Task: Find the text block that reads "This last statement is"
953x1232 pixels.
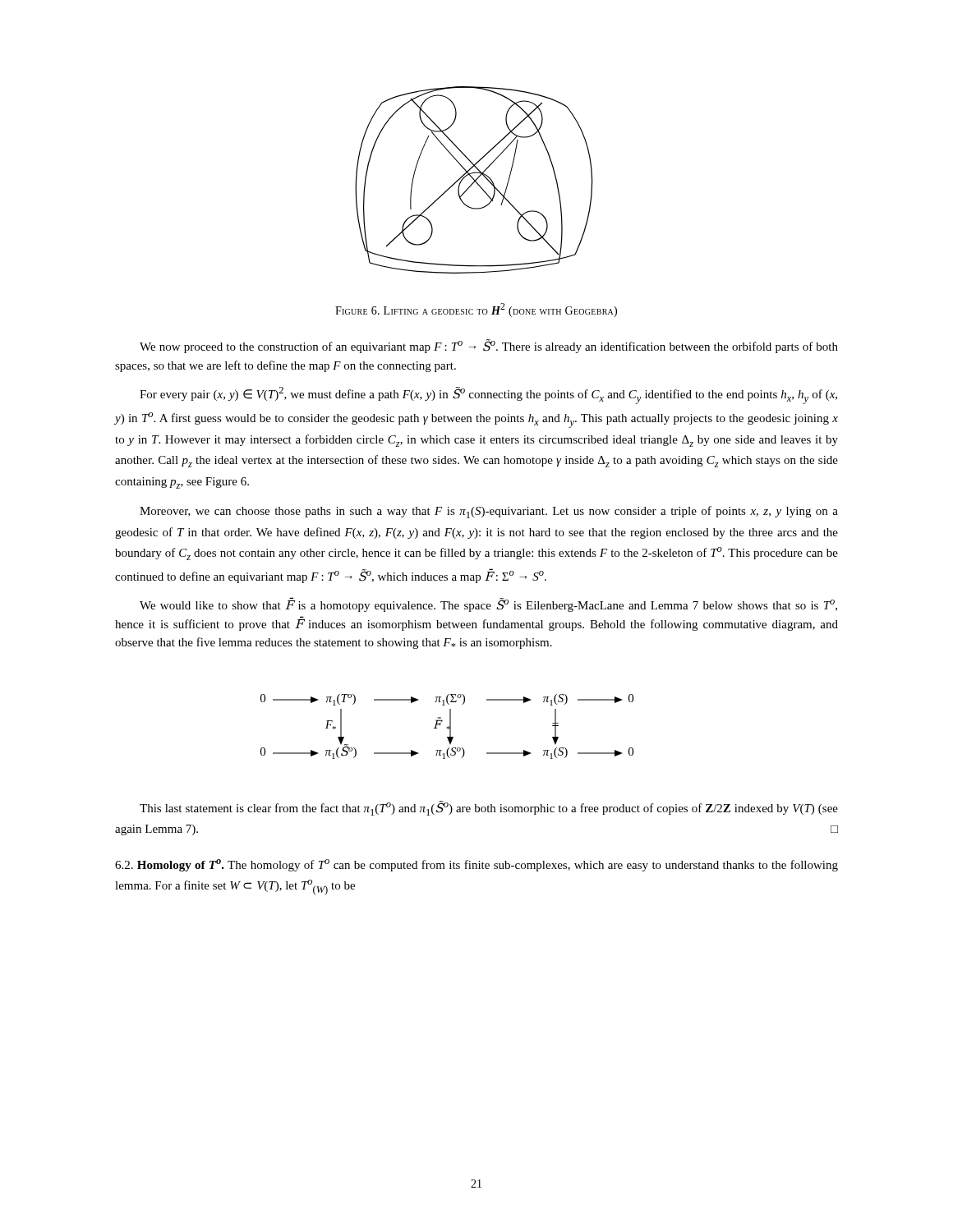Action: point(476,817)
